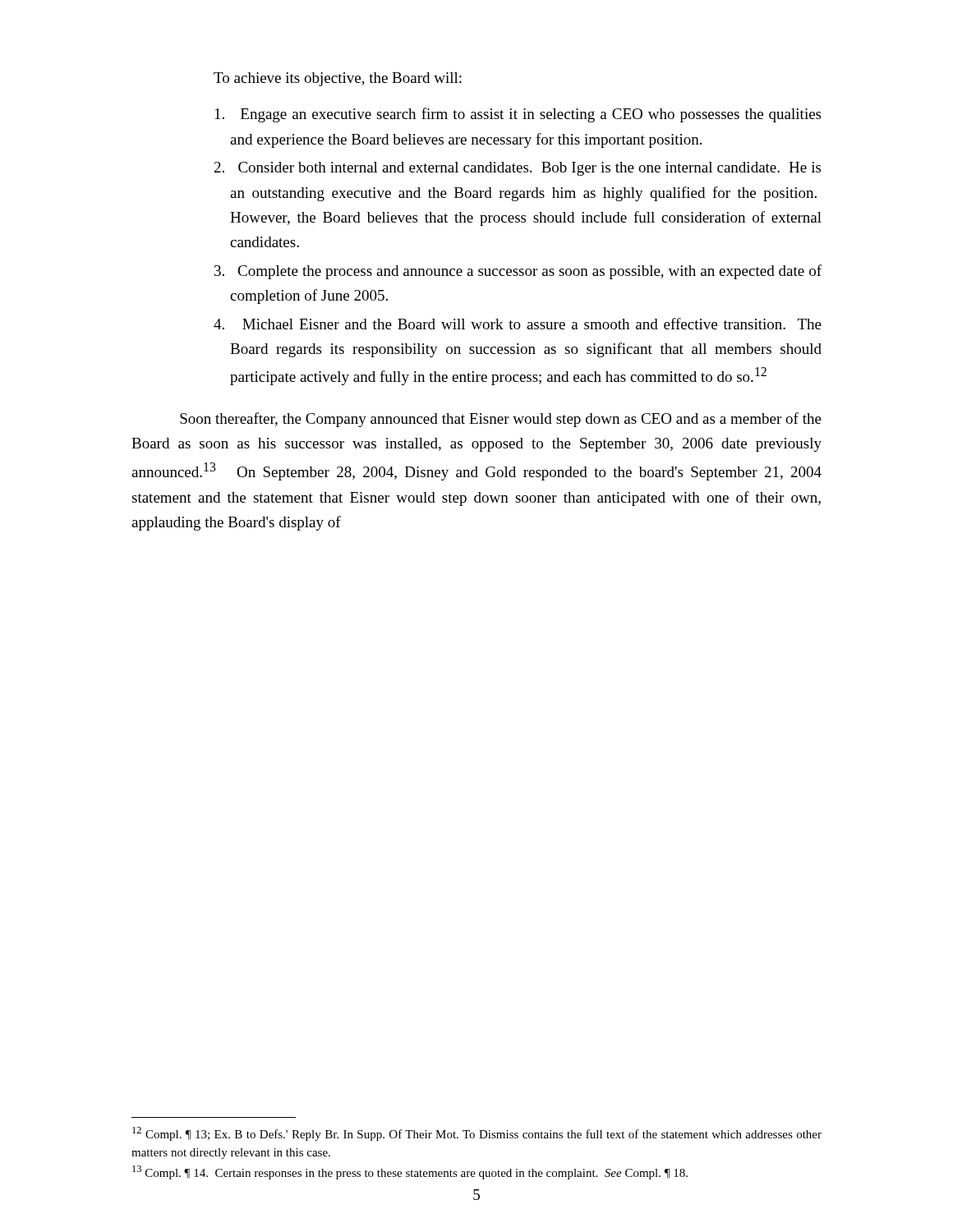
Task: Navigate to the element starting "Engage an executive search firm"
Action: pos(518,127)
